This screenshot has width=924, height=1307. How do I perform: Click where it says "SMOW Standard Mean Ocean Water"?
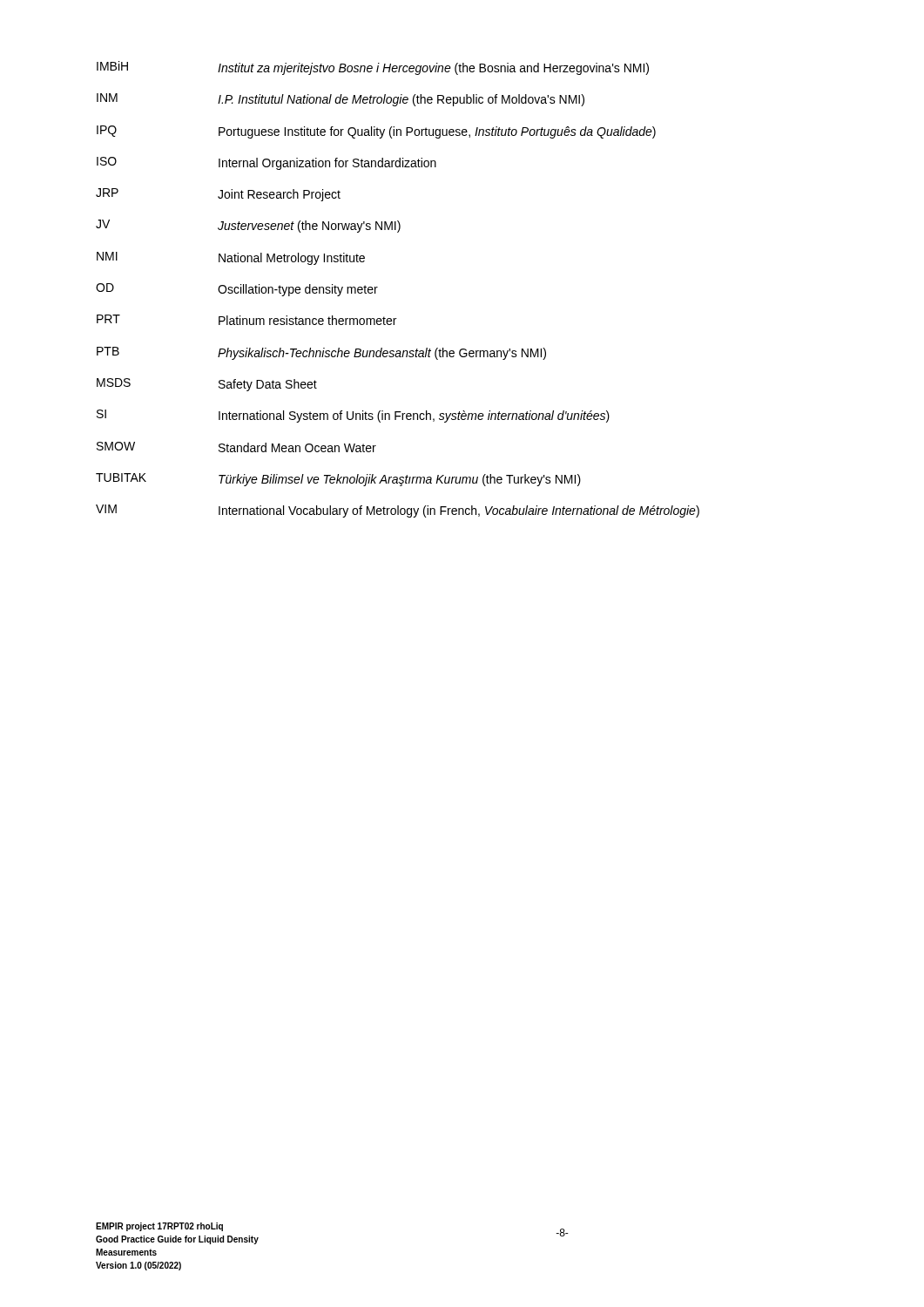click(236, 447)
